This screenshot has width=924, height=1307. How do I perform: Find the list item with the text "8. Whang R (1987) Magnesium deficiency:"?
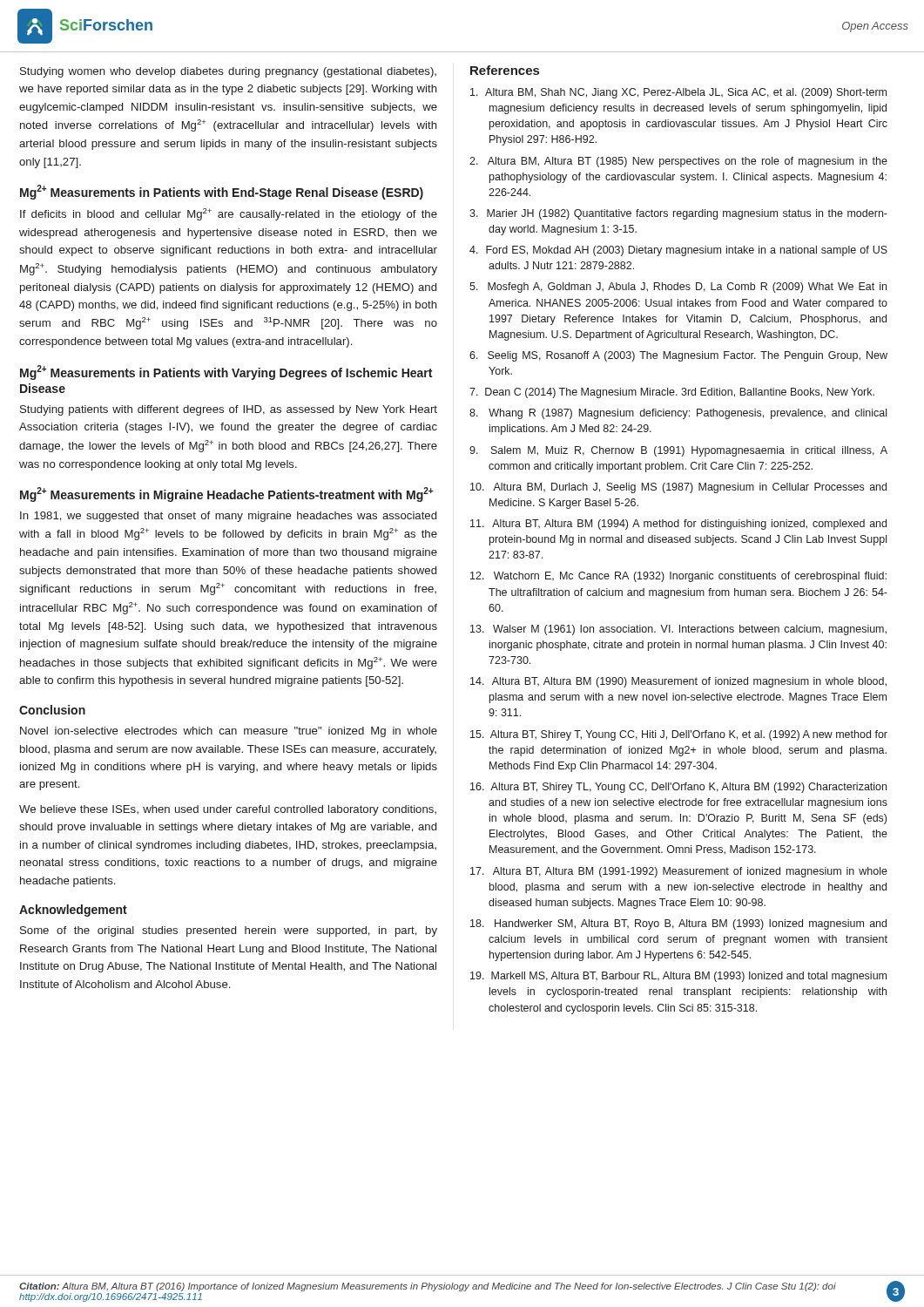pos(678,421)
